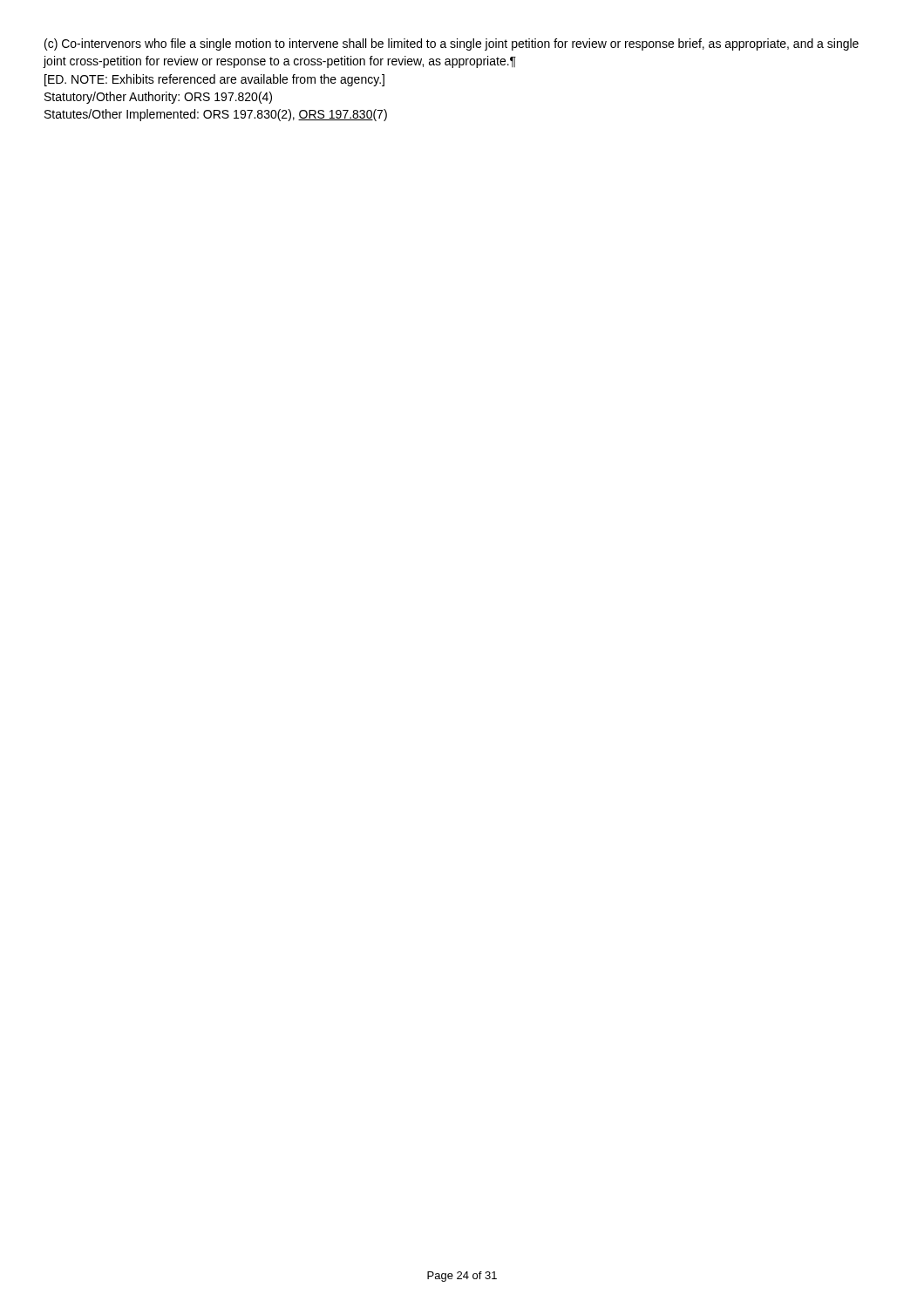Navigate to the text block starting "(c) Co-intervenors who"

click(451, 79)
